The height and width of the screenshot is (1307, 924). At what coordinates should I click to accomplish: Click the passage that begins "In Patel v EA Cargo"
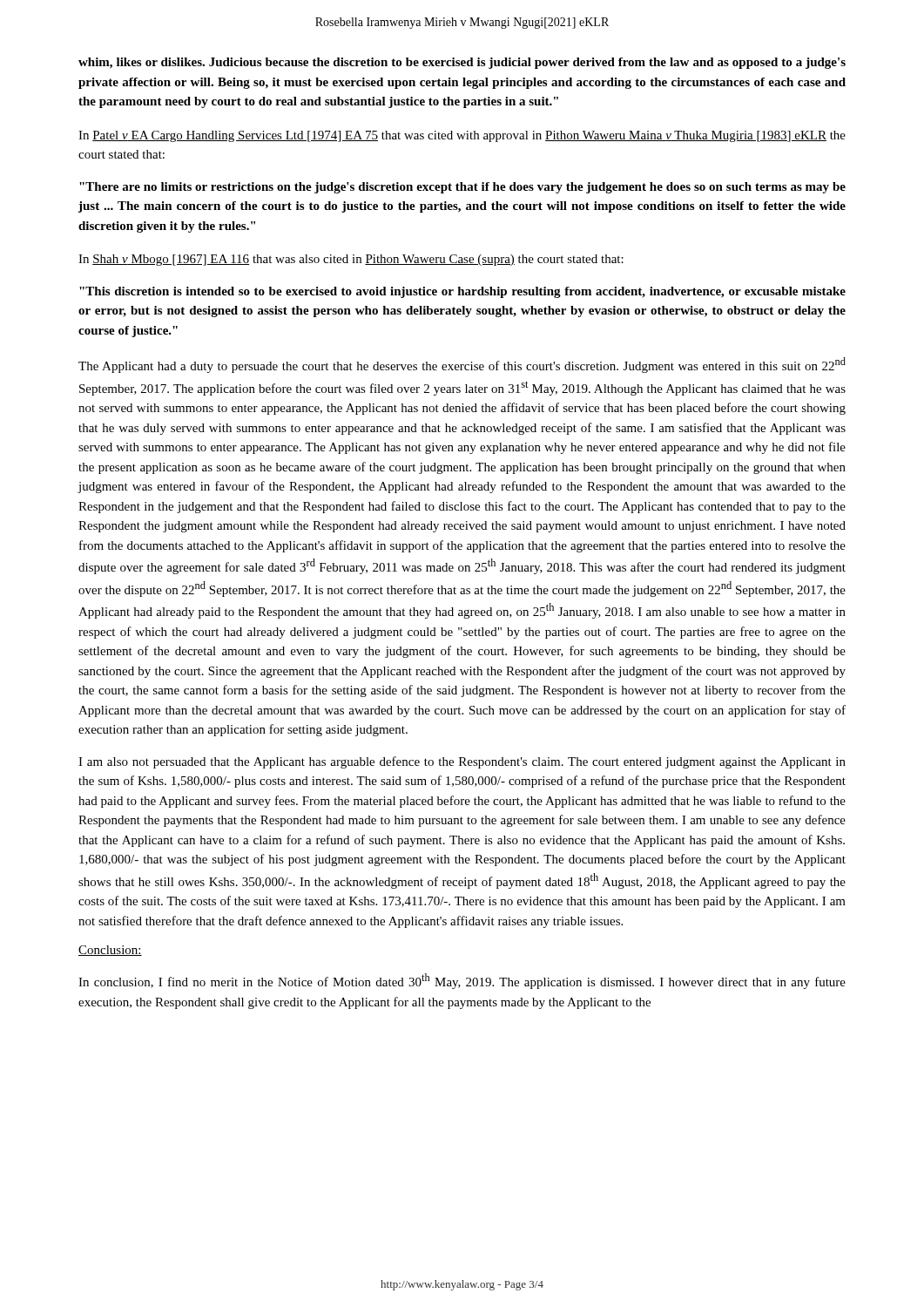click(x=462, y=144)
